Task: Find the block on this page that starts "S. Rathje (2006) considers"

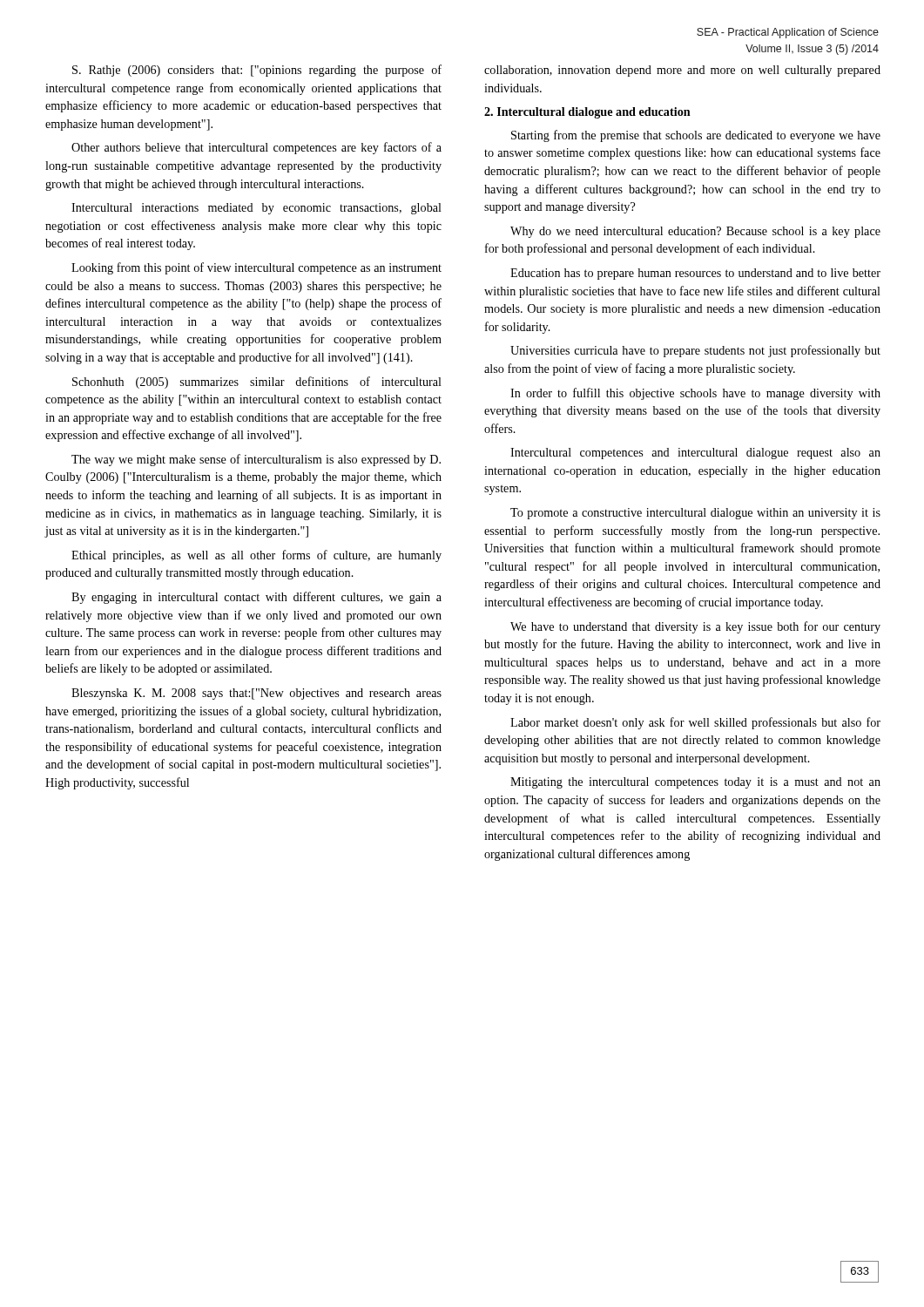Action: 243,97
